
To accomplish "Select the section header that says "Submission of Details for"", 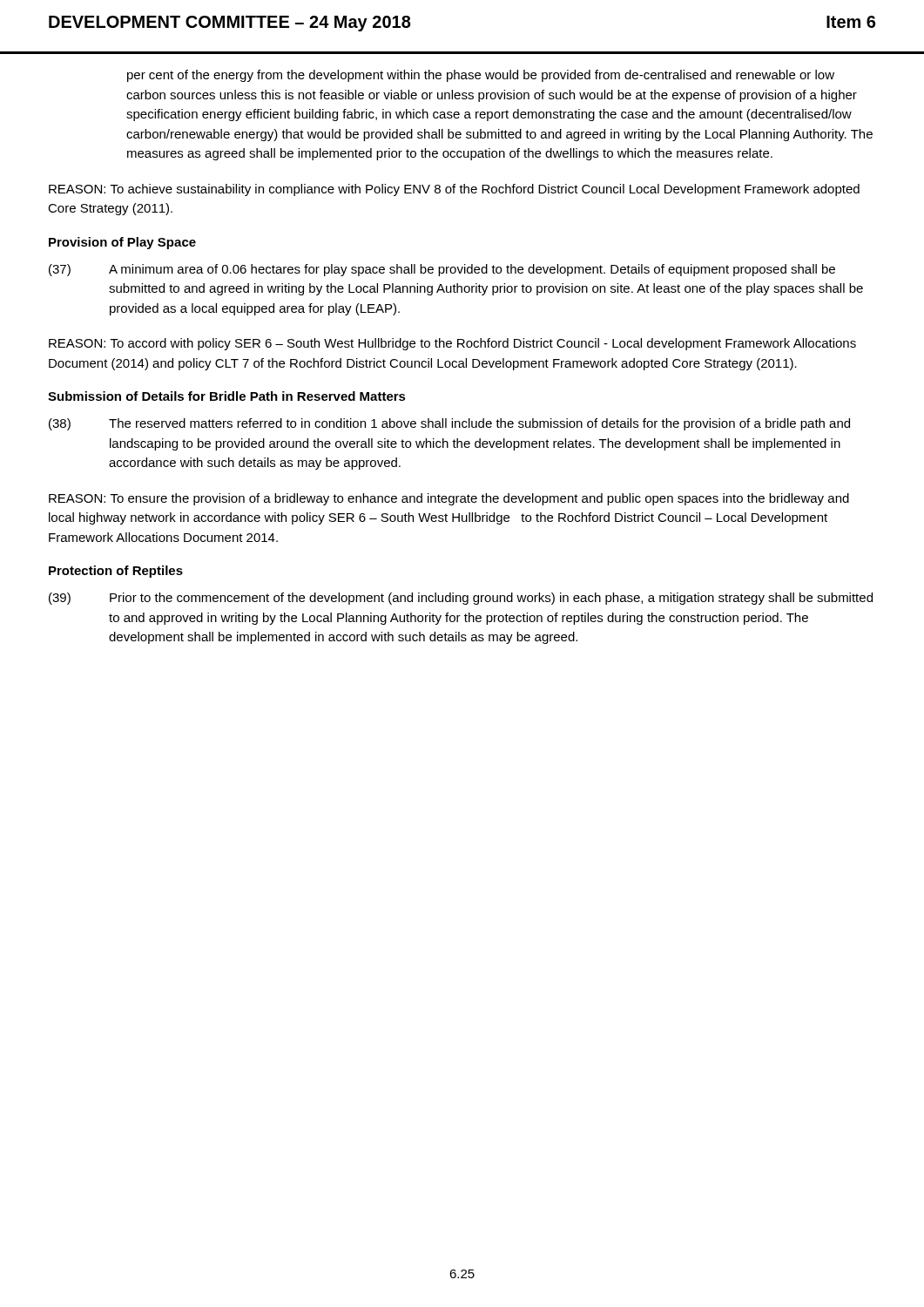I will pos(227,396).
